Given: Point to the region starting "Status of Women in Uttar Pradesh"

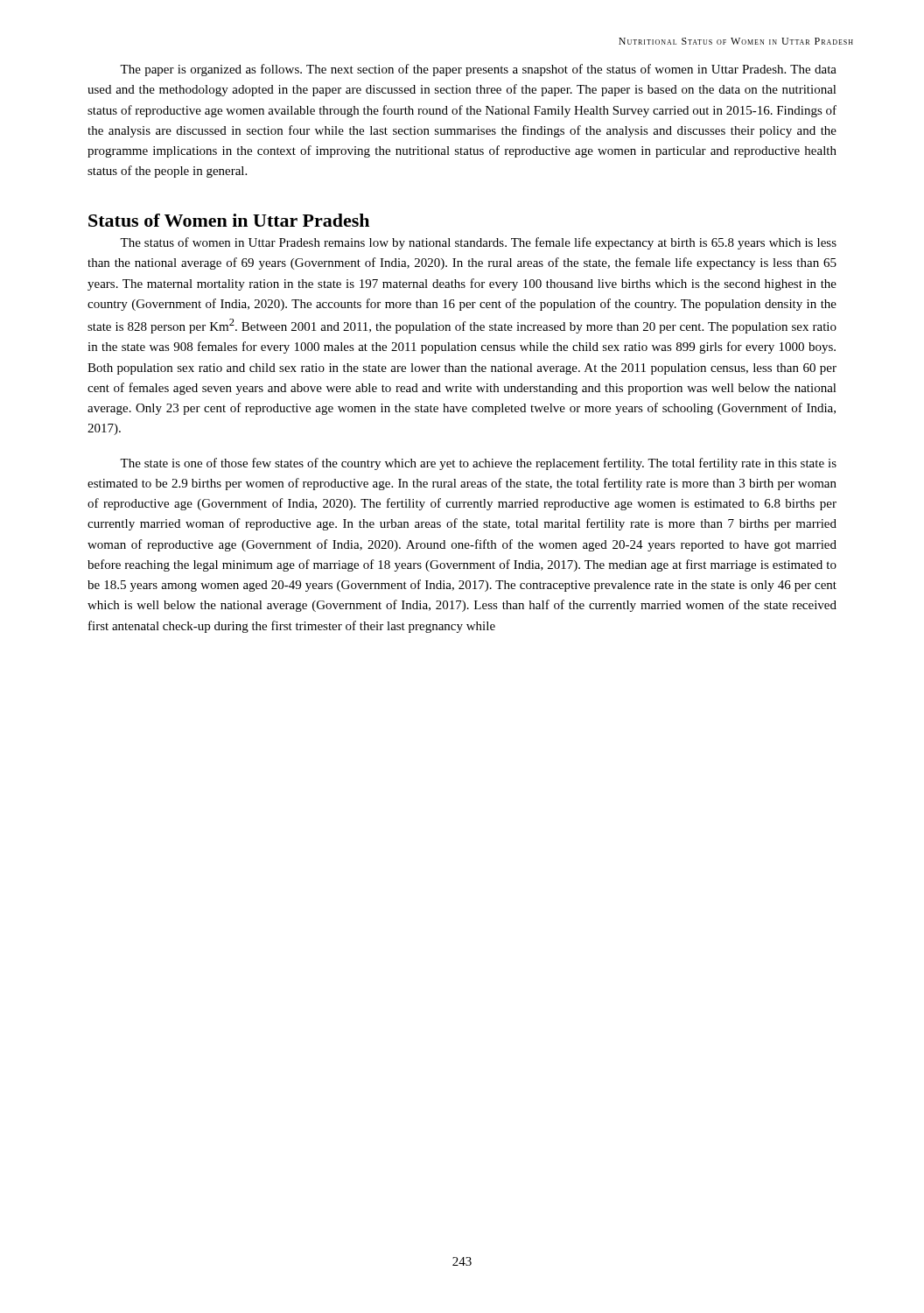Looking at the screenshot, I should 229,220.
